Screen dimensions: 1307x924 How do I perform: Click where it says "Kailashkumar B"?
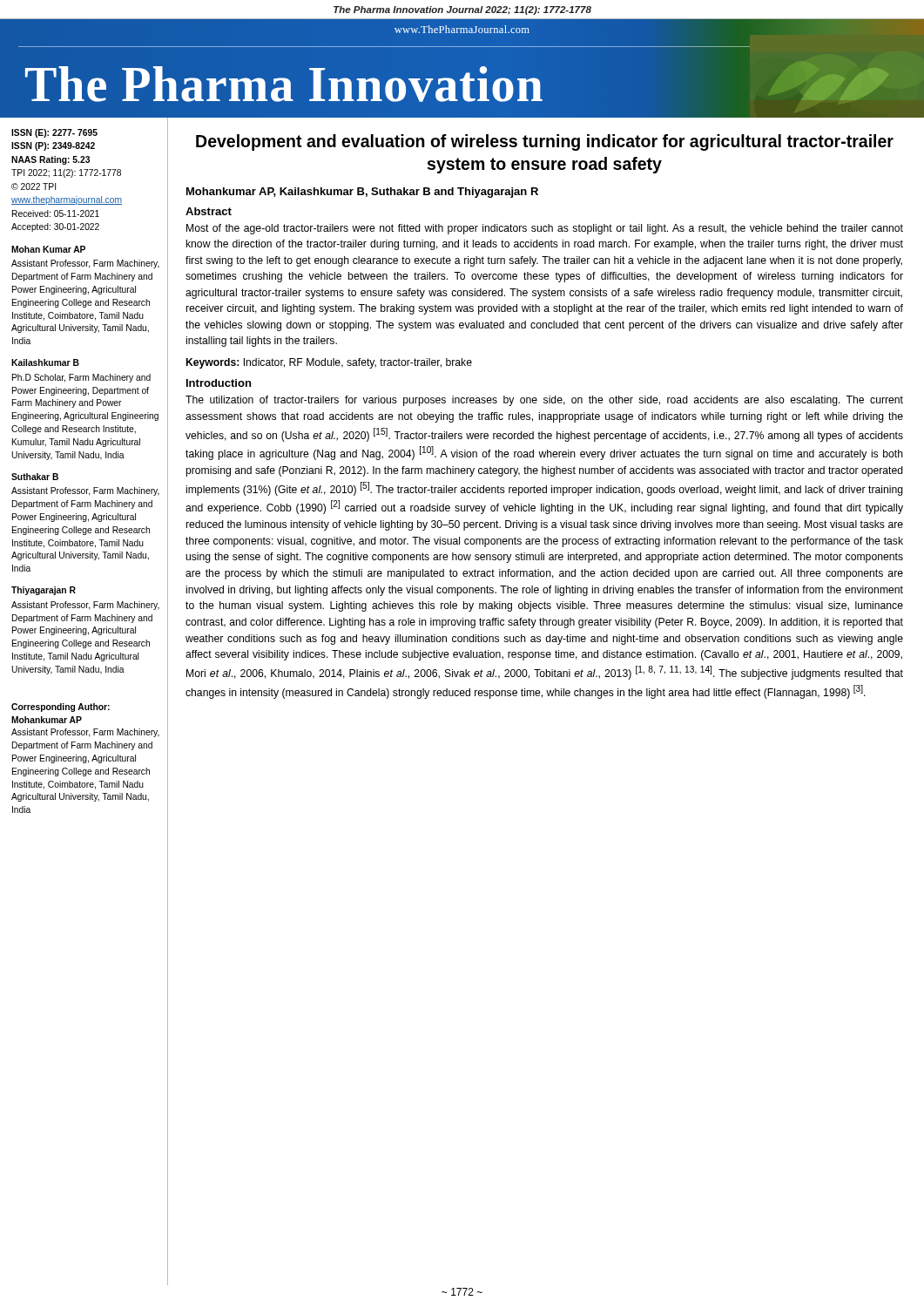pyautogui.click(x=45, y=363)
